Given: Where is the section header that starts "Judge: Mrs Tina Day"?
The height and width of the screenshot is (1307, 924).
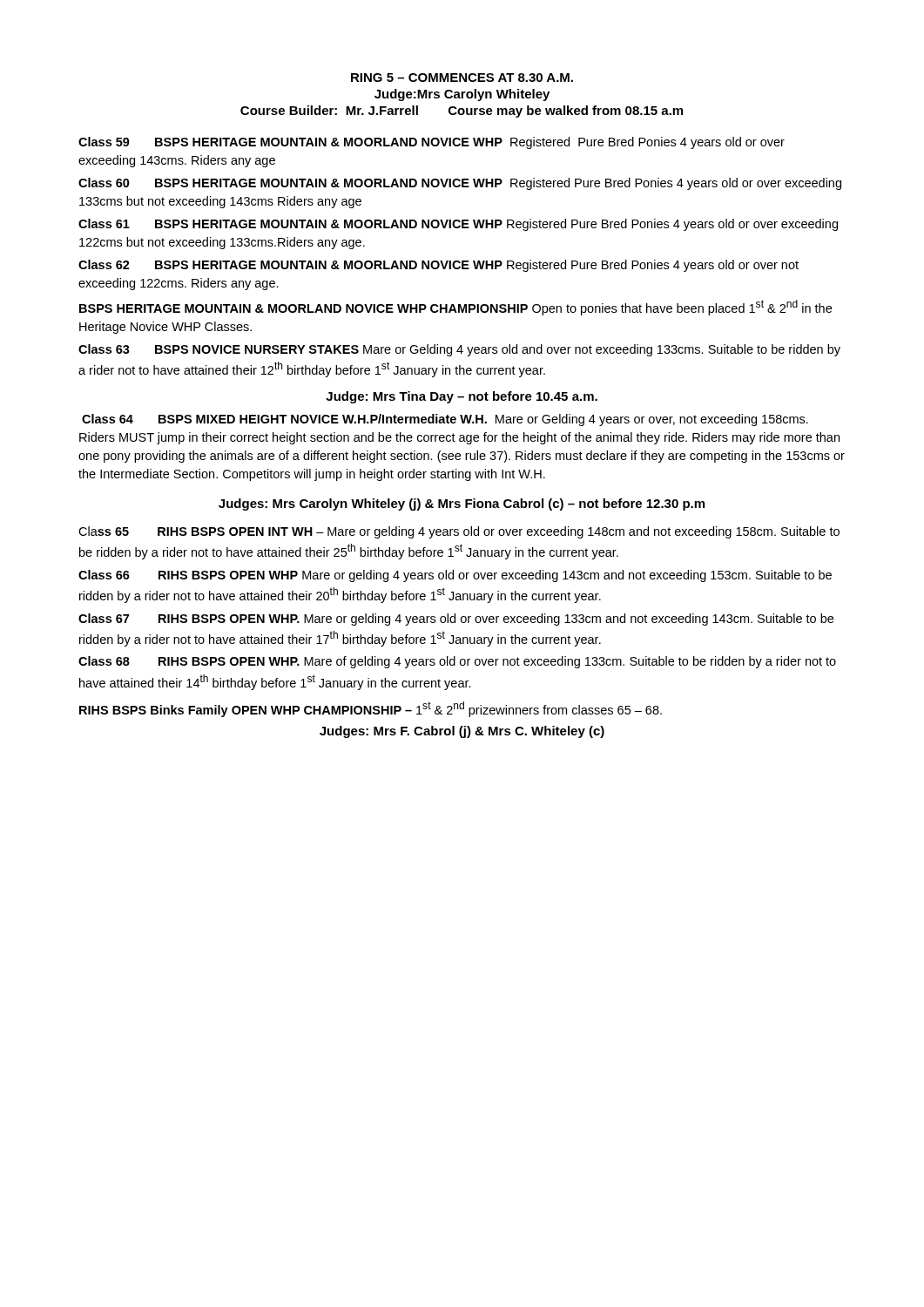Looking at the screenshot, I should point(462,396).
